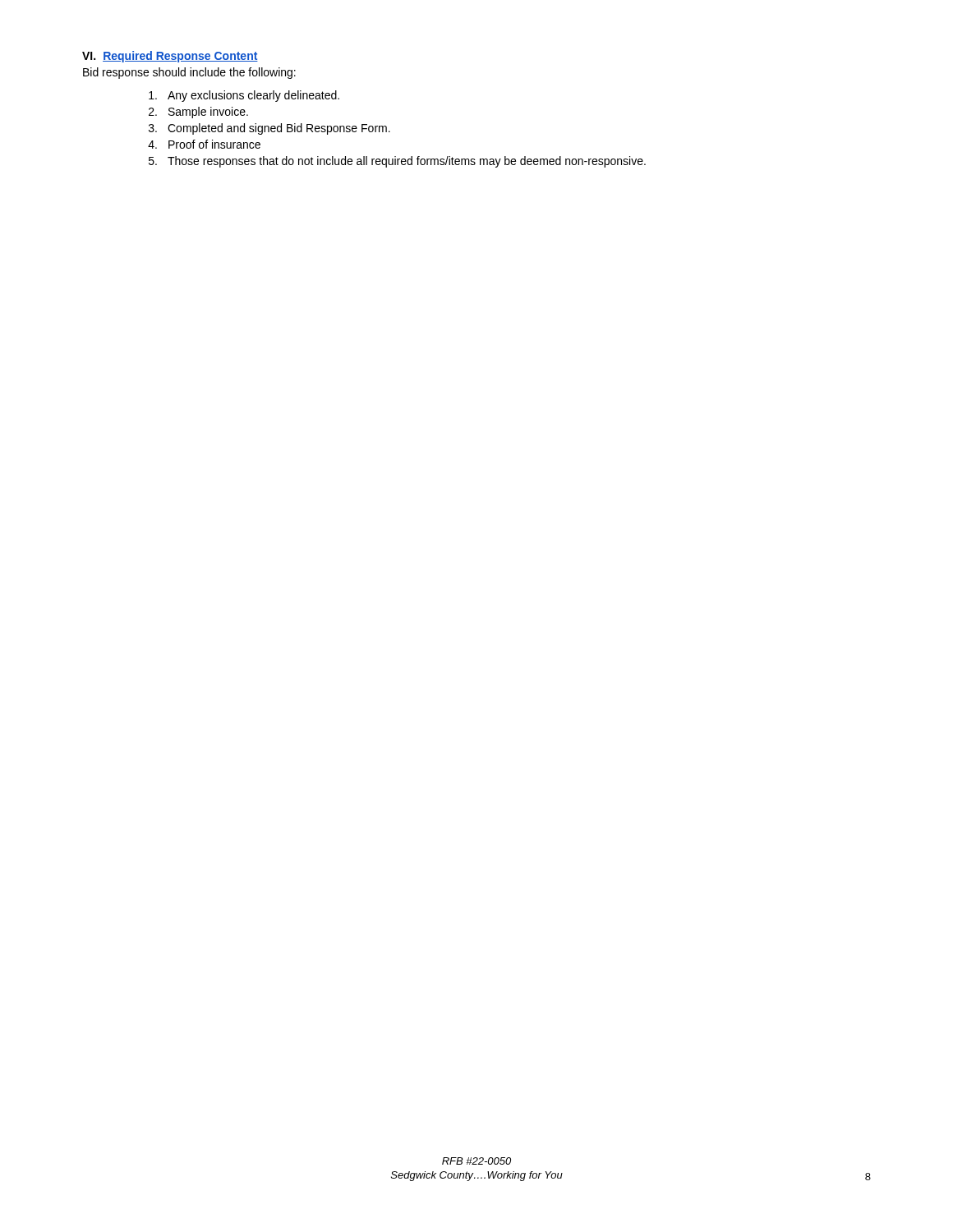
Task: Select the text starting "3. Completed and signed Bid"
Action: point(261,128)
